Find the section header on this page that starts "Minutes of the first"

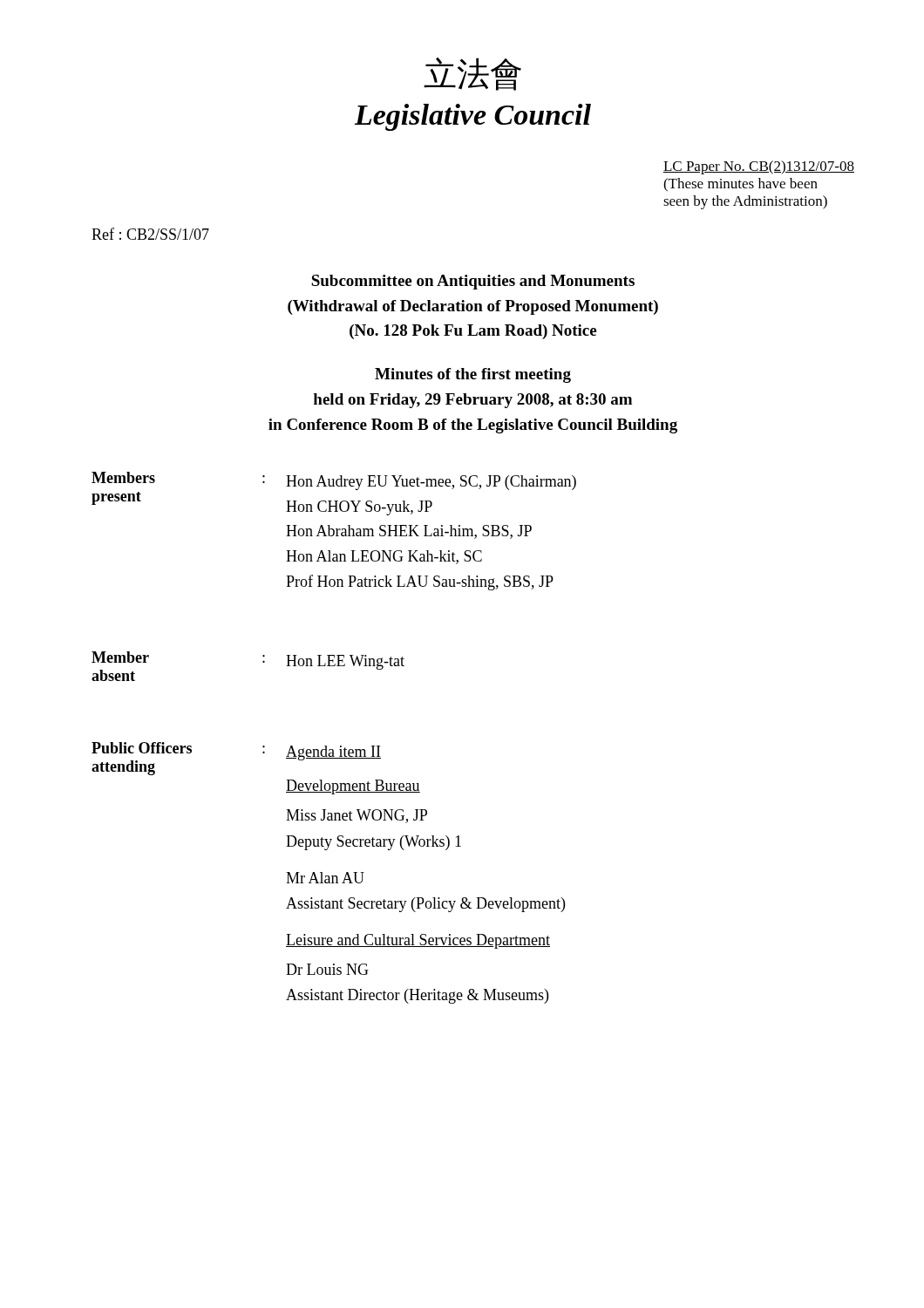point(473,399)
